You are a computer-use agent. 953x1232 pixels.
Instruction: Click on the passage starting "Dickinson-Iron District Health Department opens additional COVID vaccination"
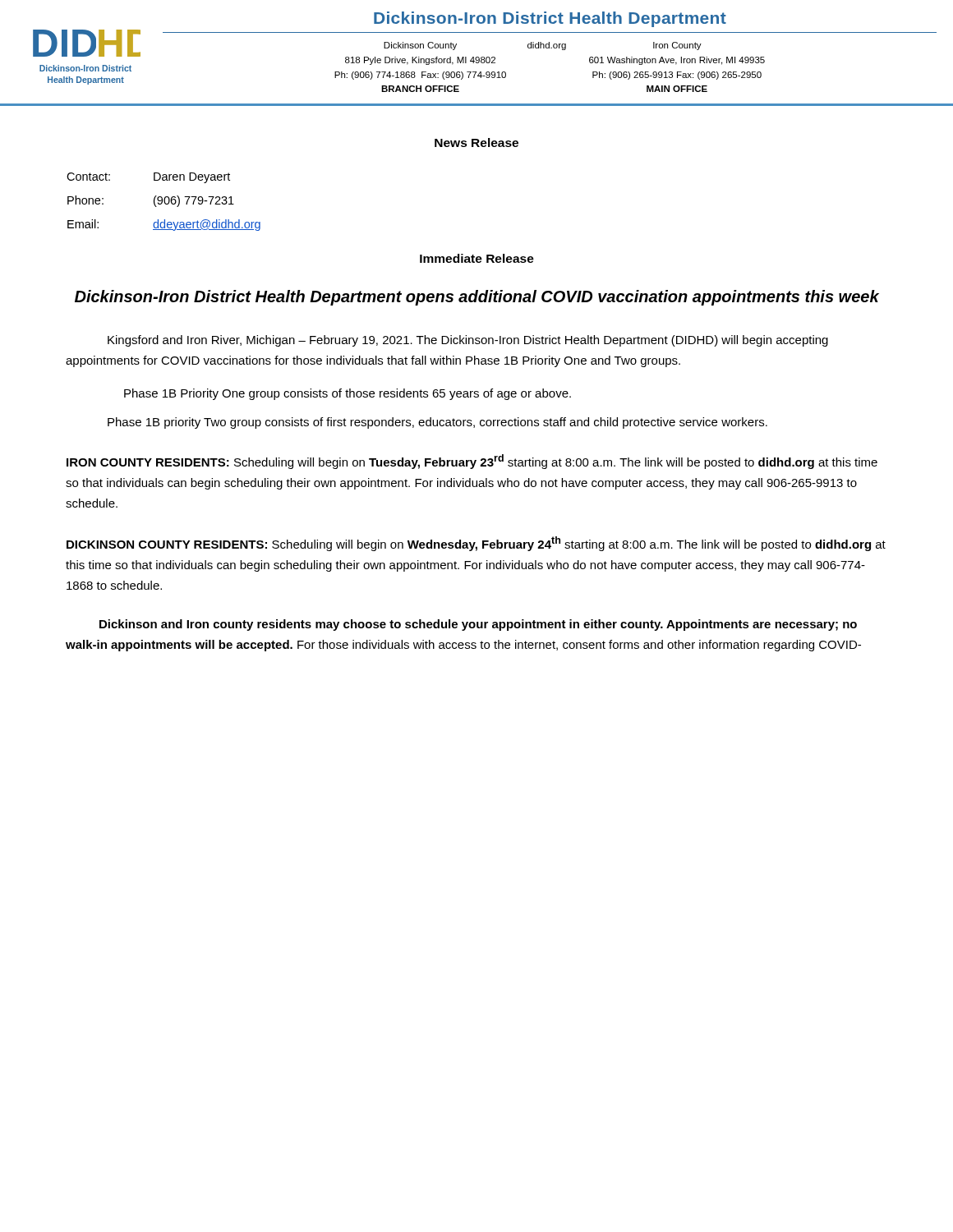pyautogui.click(x=476, y=296)
